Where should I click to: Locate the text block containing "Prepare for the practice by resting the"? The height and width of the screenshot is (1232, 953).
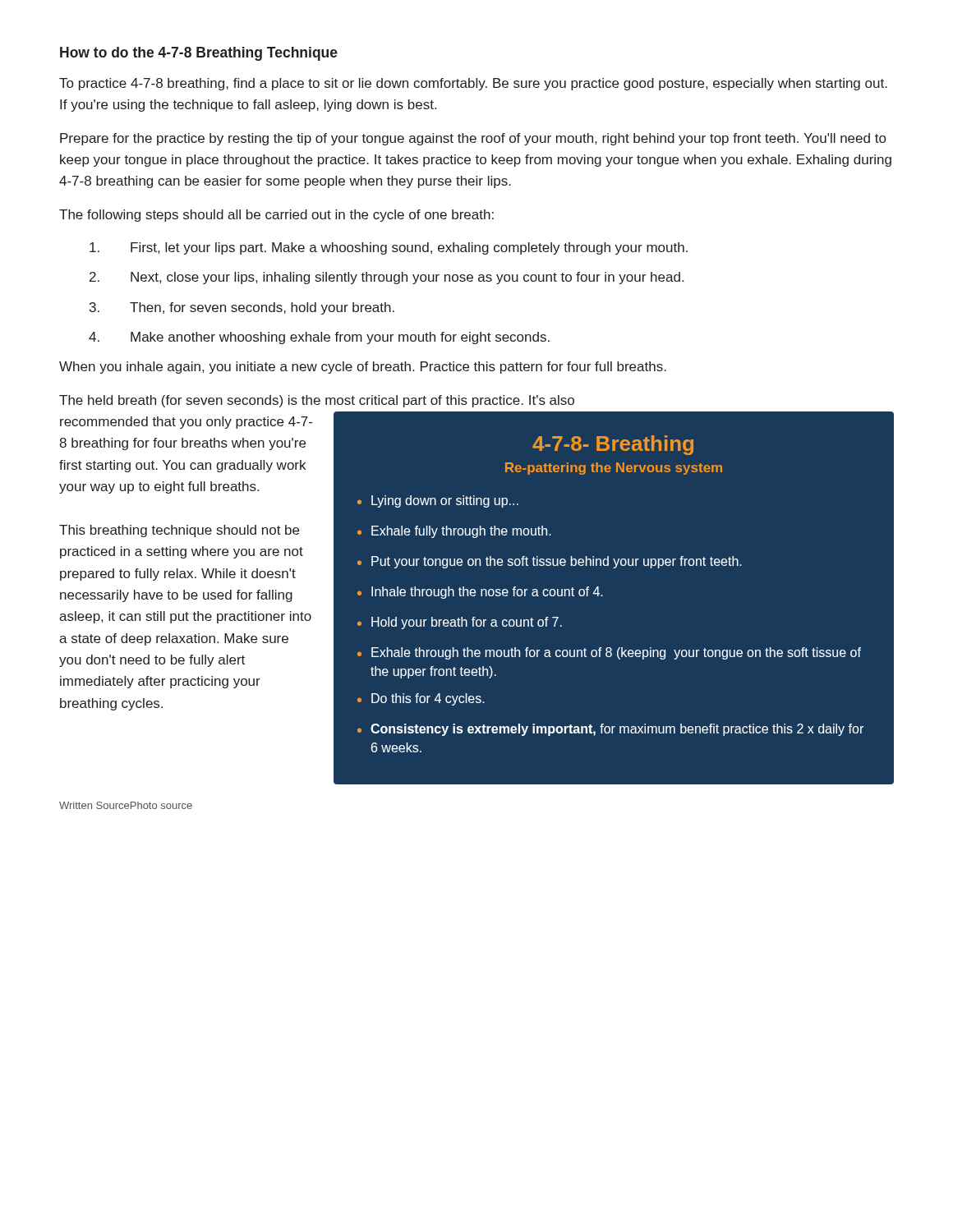[476, 160]
